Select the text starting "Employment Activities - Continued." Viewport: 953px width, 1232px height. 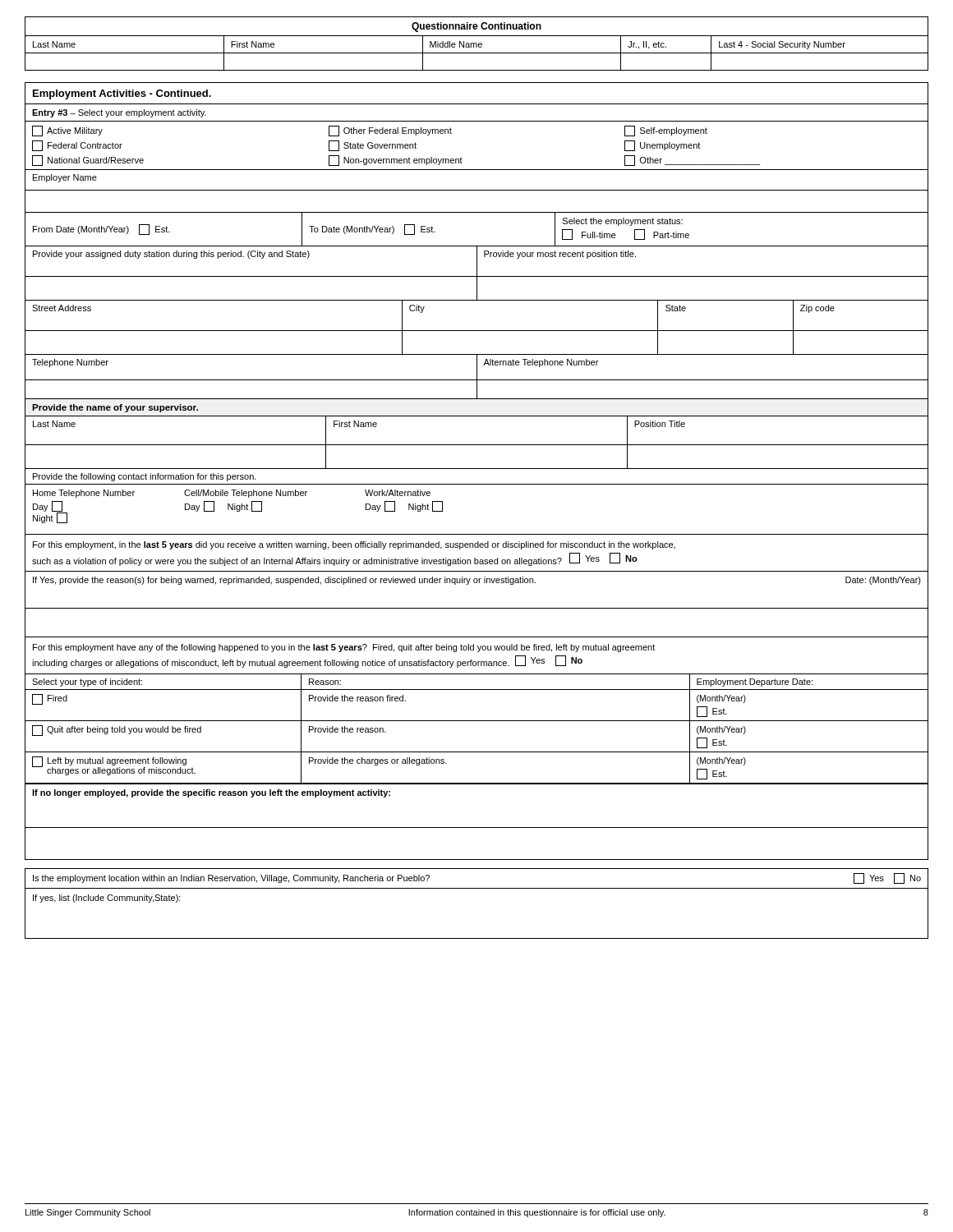click(122, 93)
